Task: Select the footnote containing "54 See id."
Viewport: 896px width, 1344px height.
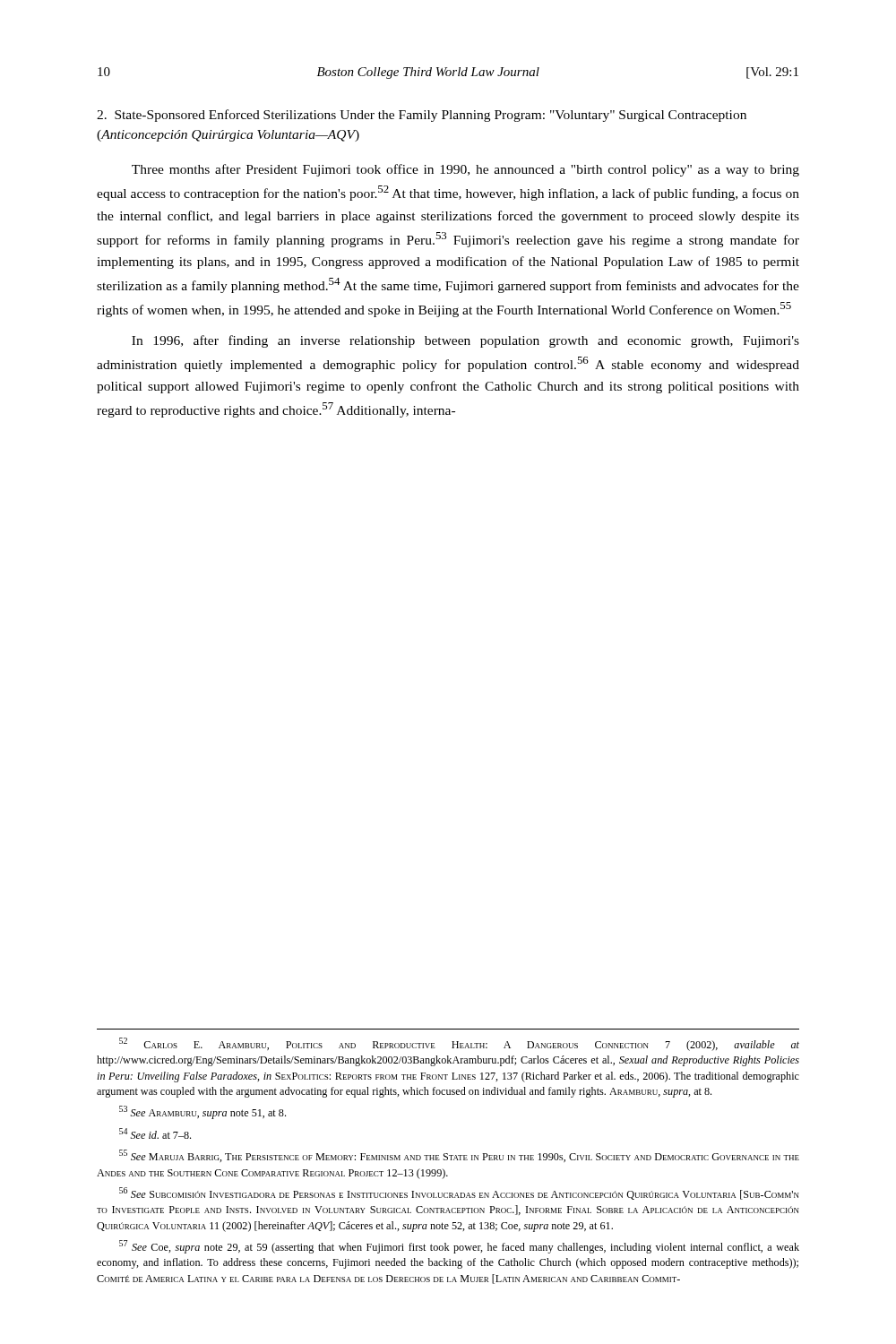Action: click(155, 1134)
